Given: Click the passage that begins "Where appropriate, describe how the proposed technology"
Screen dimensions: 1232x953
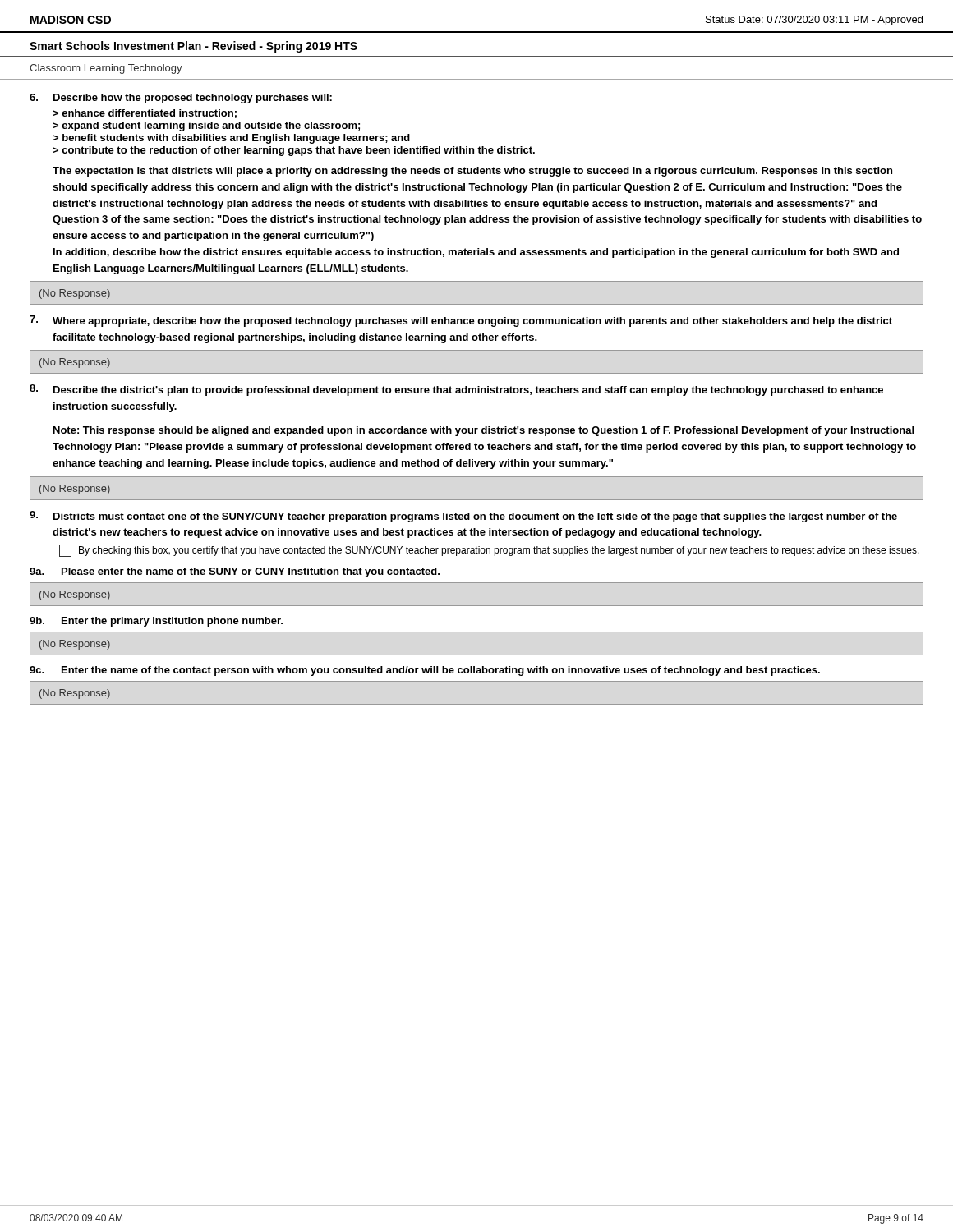Looking at the screenshot, I should point(472,329).
